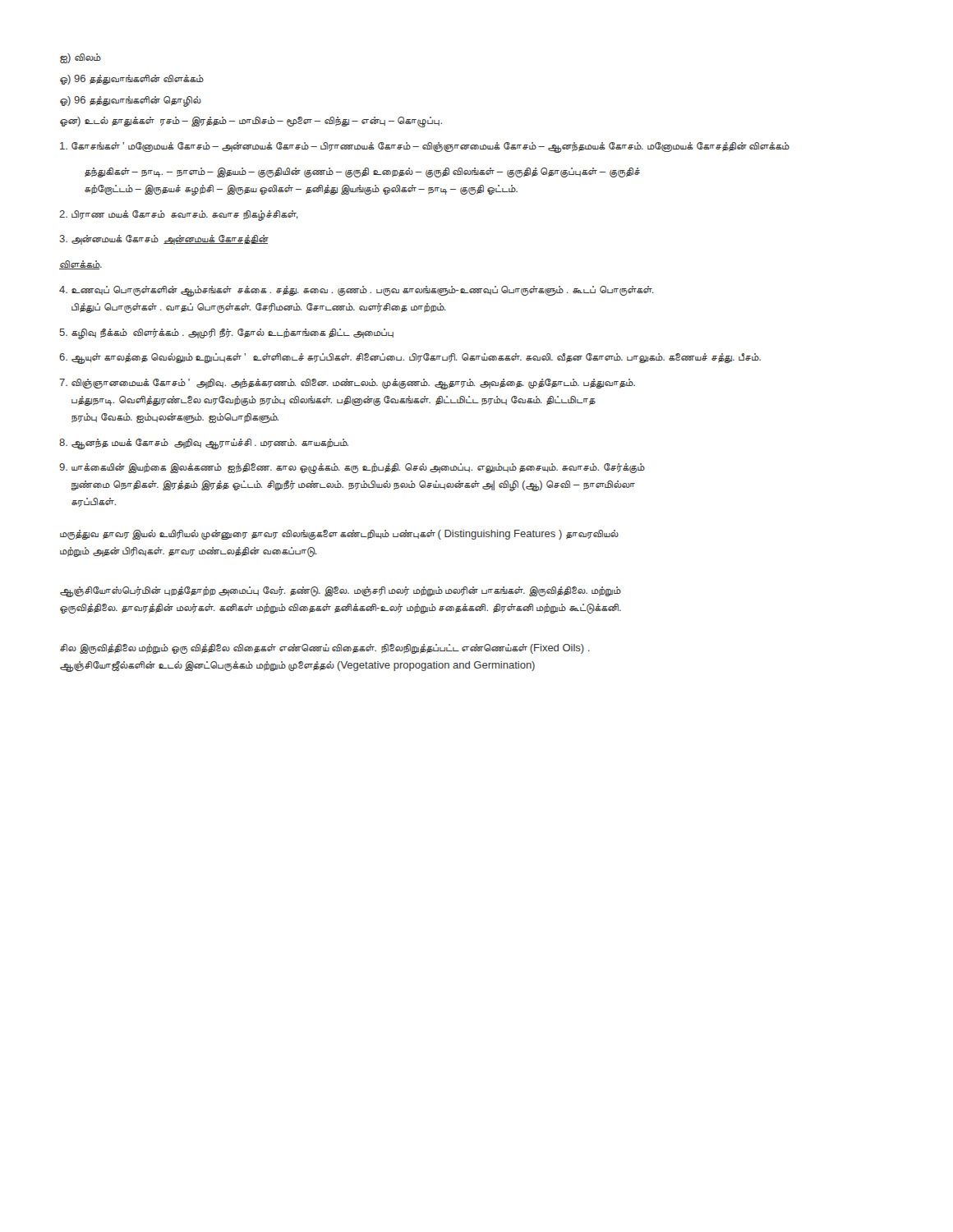The image size is (953, 1232).
Task: Click on the passage starting "9. யாக்கையின் இயற்கை இலக்கணம் ஐந்திணை. கால"
Action: (x=352, y=484)
